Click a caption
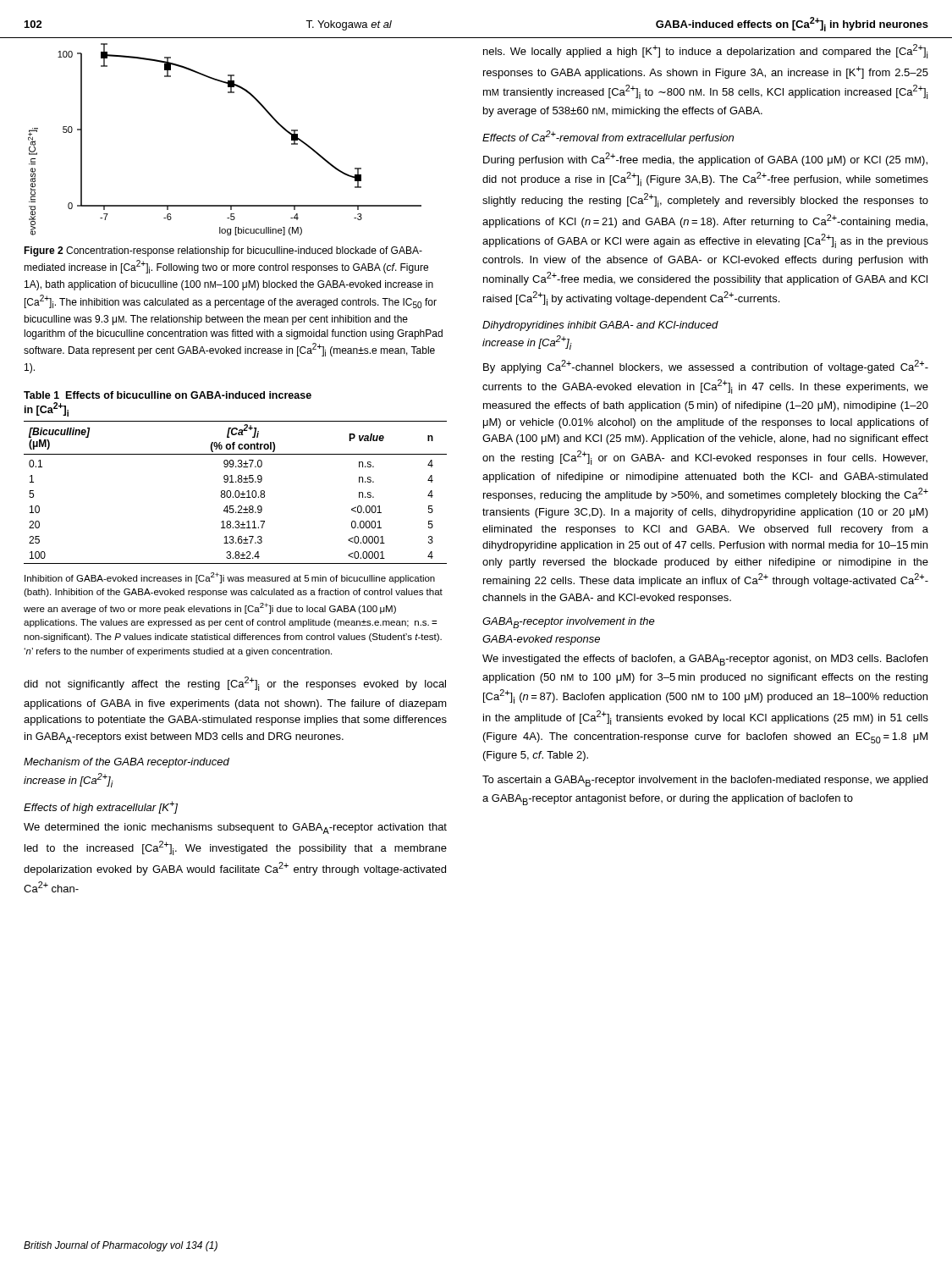This screenshot has width=952, height=1270. click(x=233, y=309)
